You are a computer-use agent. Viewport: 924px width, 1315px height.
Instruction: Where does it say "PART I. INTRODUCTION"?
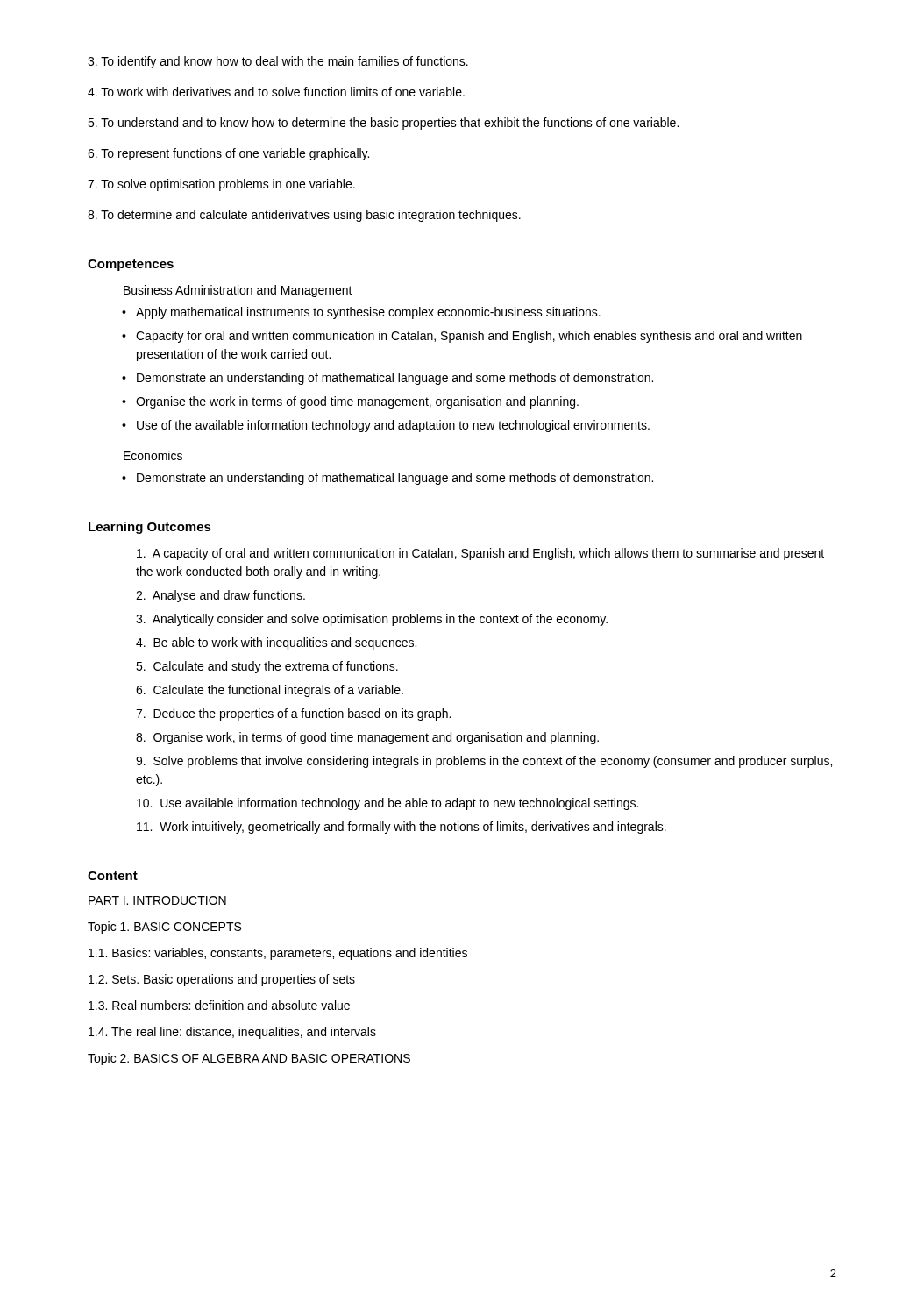pyautogui.click(x=157, y=900)
